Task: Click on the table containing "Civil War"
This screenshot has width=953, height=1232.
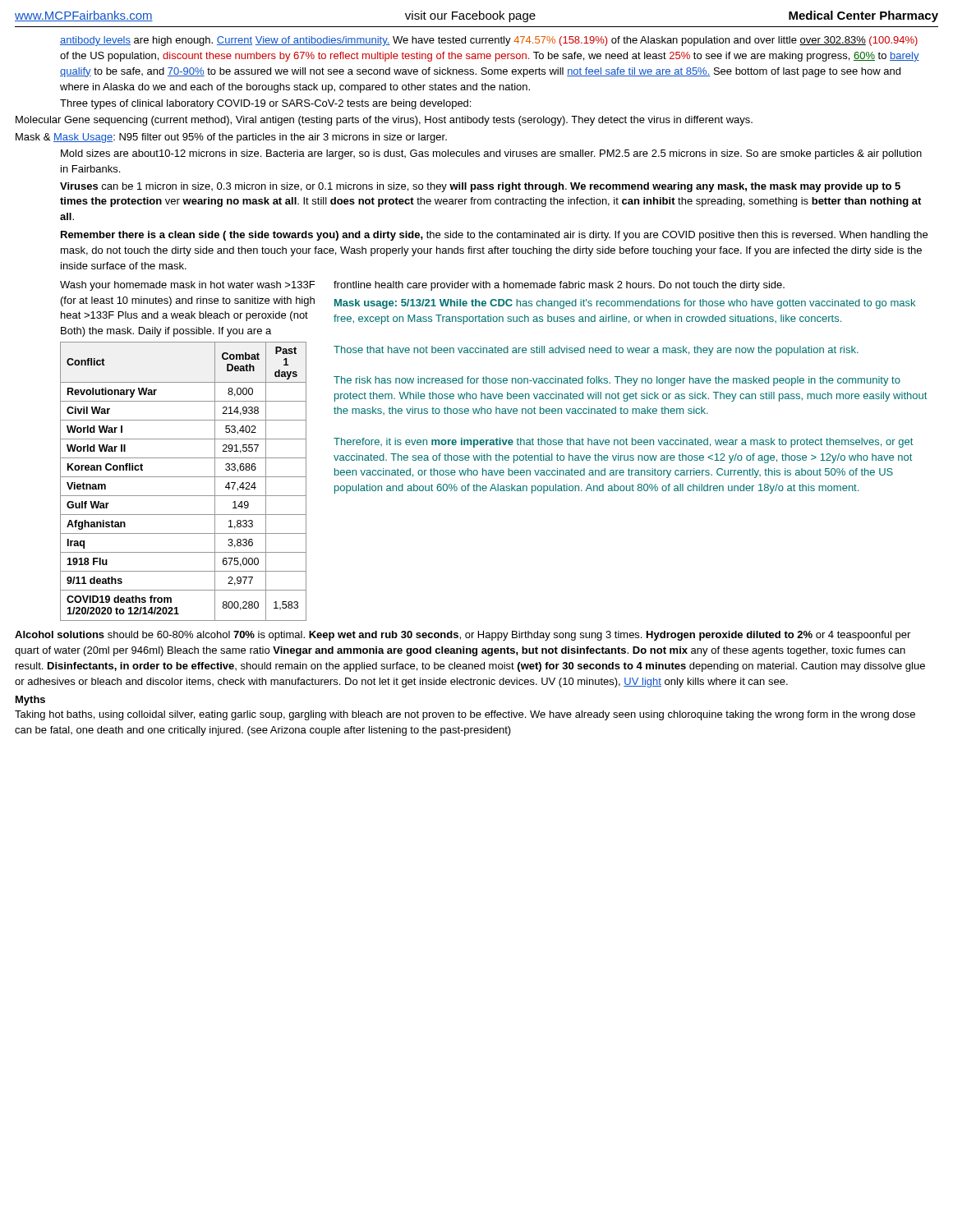Action: click(x=189, y=481)
